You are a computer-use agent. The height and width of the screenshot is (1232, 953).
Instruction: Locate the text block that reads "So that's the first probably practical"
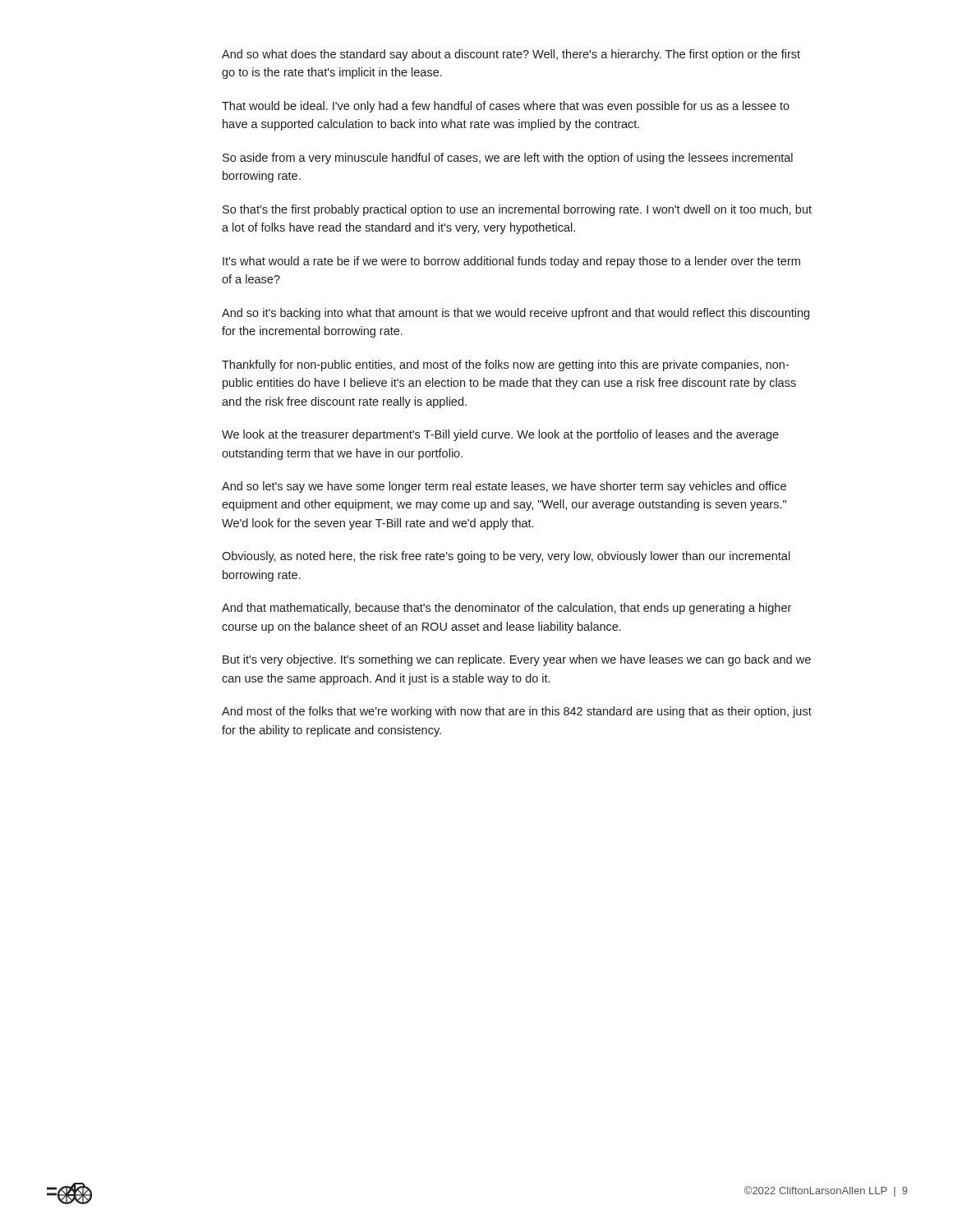(x=517, y=218)
